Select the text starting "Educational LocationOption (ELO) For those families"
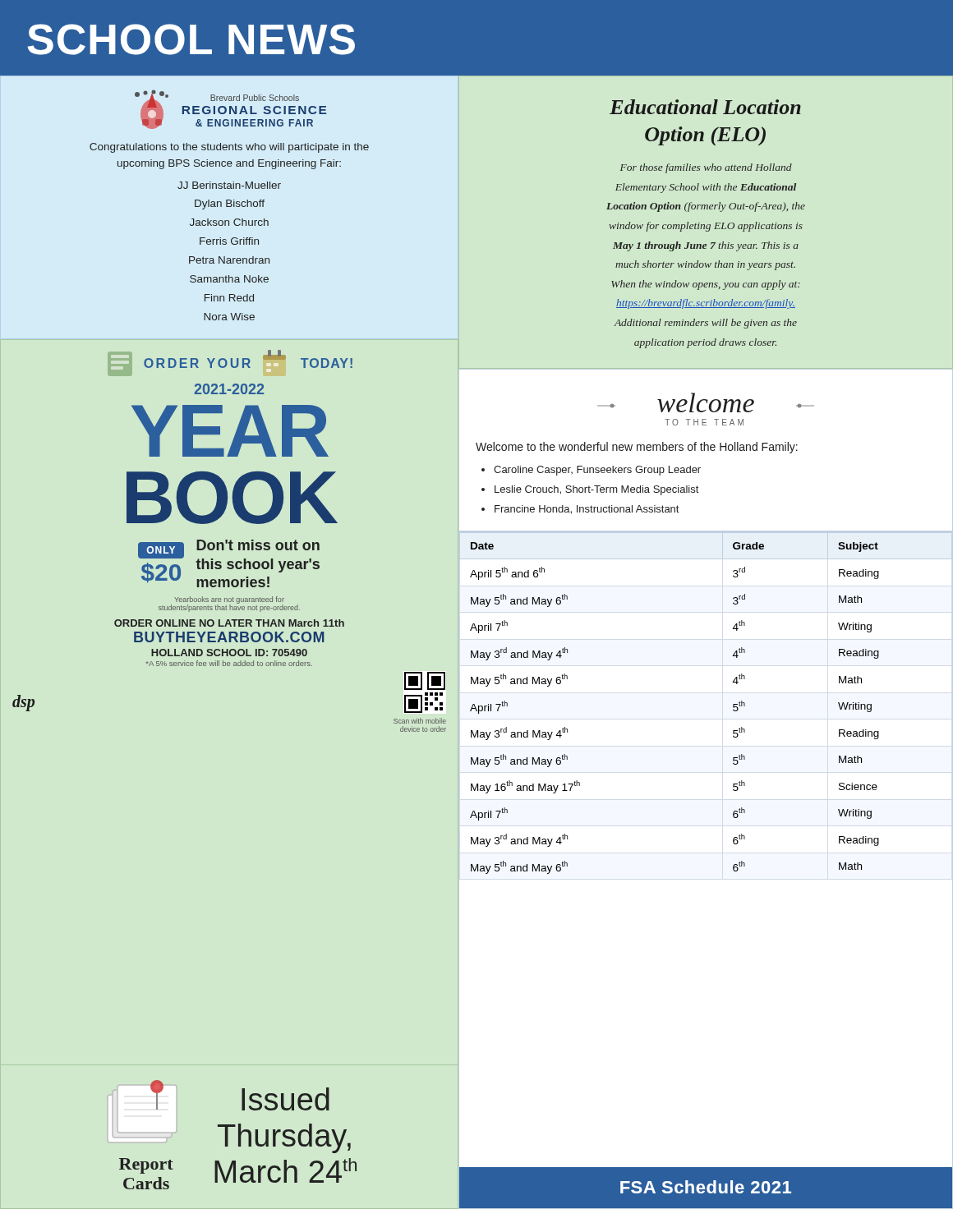This screenshot has width=953, height=1232. pos(706,223)
